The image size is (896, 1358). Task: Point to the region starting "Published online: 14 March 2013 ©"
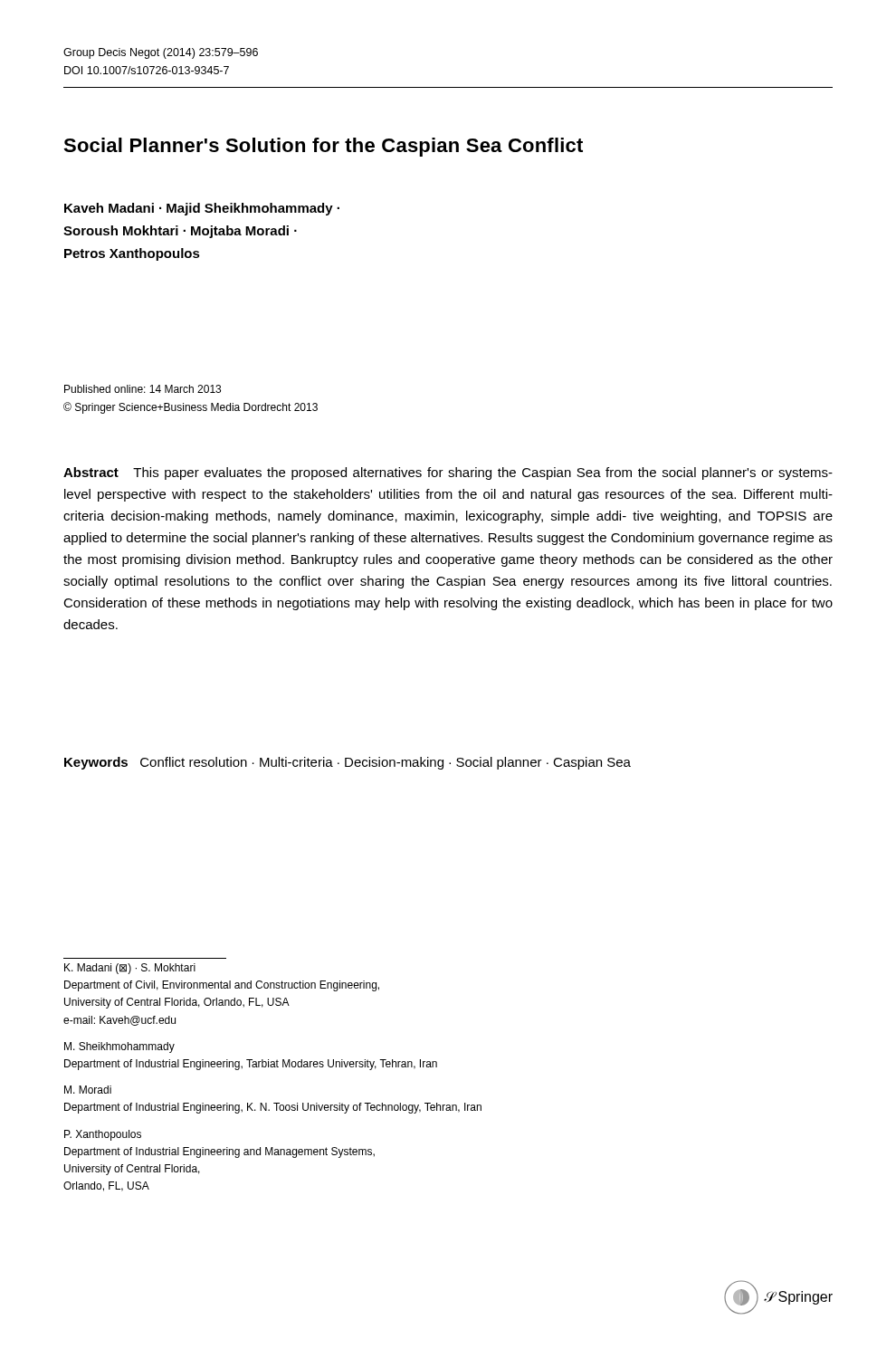tap(143, 389)
